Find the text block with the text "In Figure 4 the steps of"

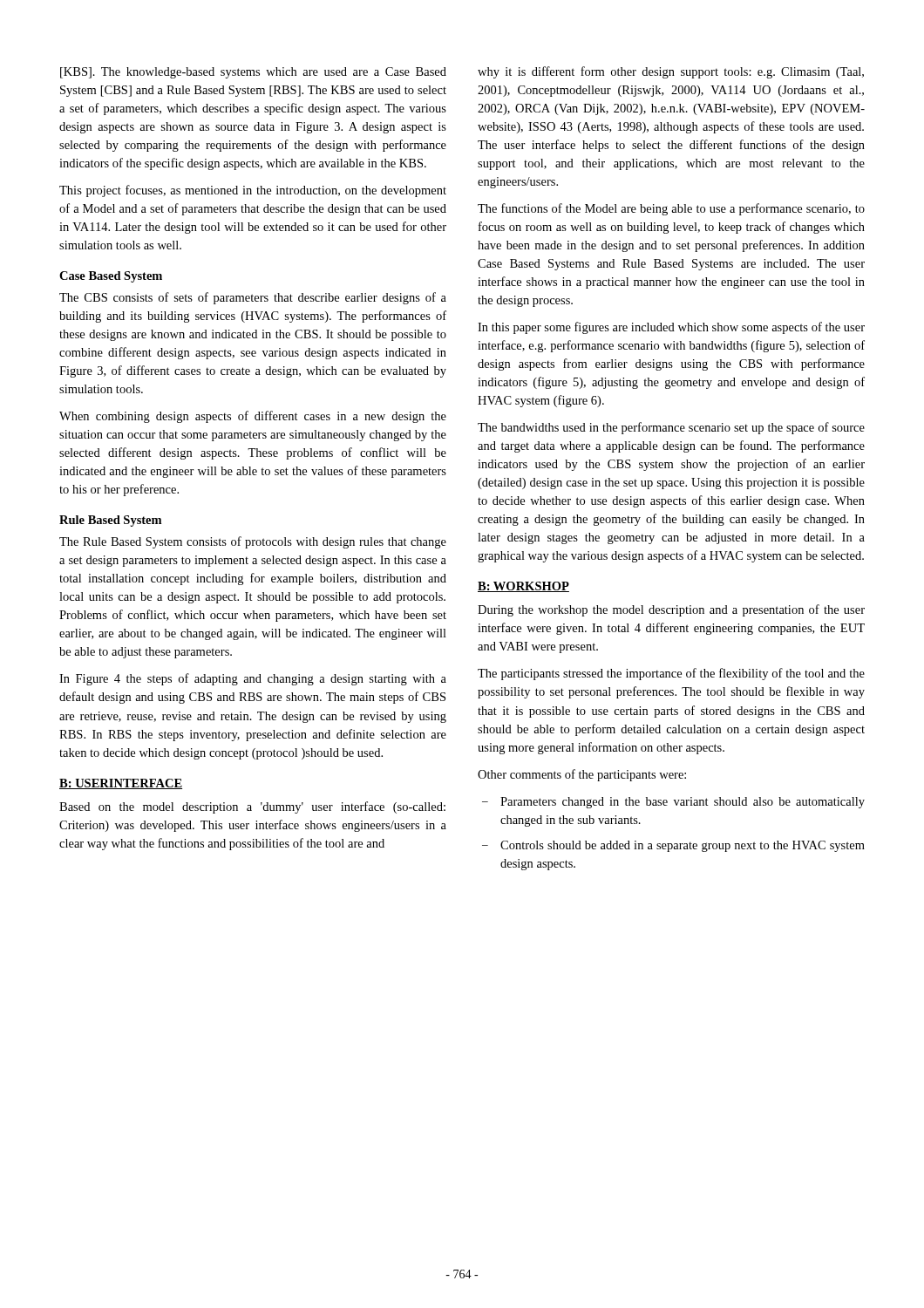[253, 716]
